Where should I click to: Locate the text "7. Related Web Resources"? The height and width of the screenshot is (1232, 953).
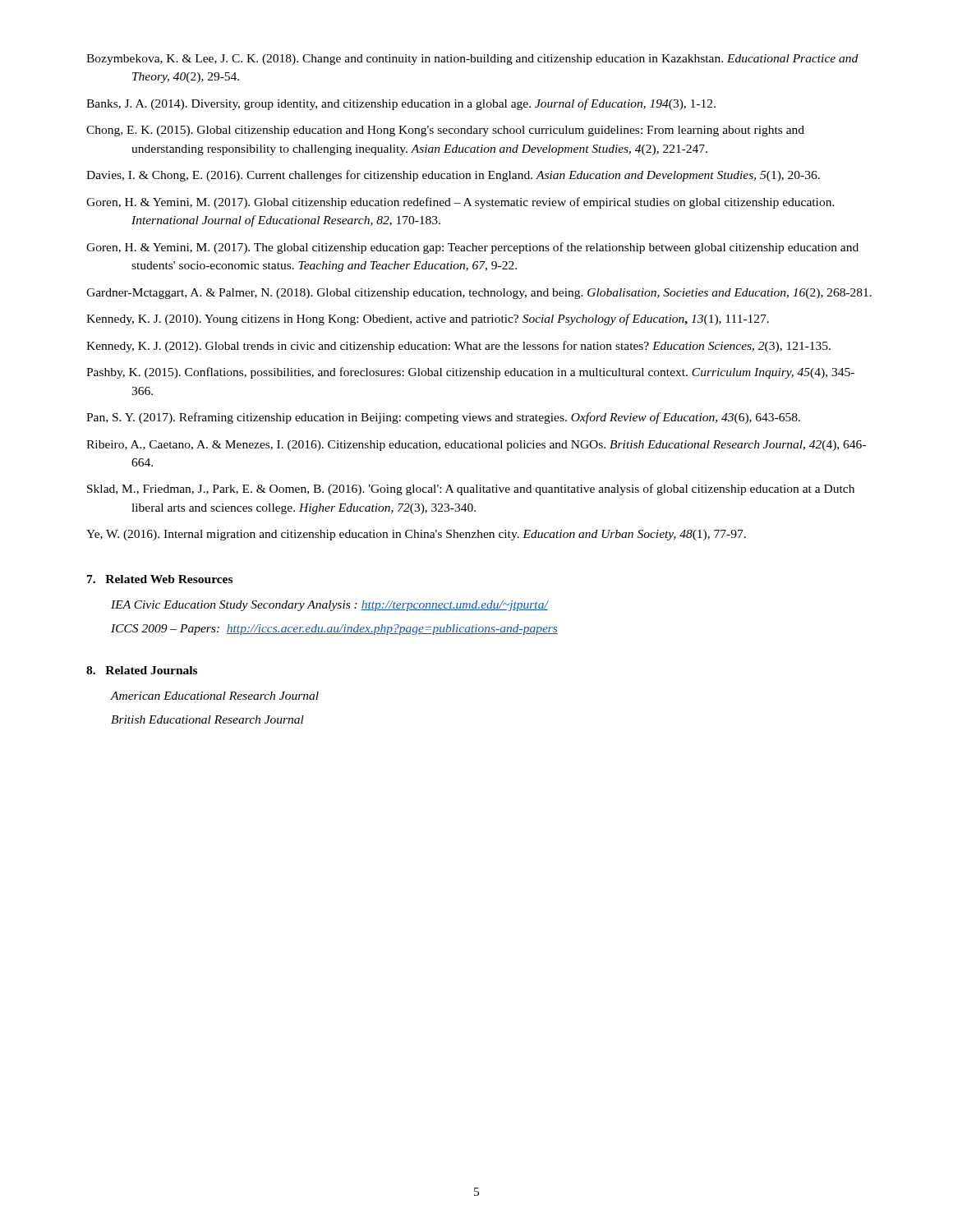(x=160, y=578)
